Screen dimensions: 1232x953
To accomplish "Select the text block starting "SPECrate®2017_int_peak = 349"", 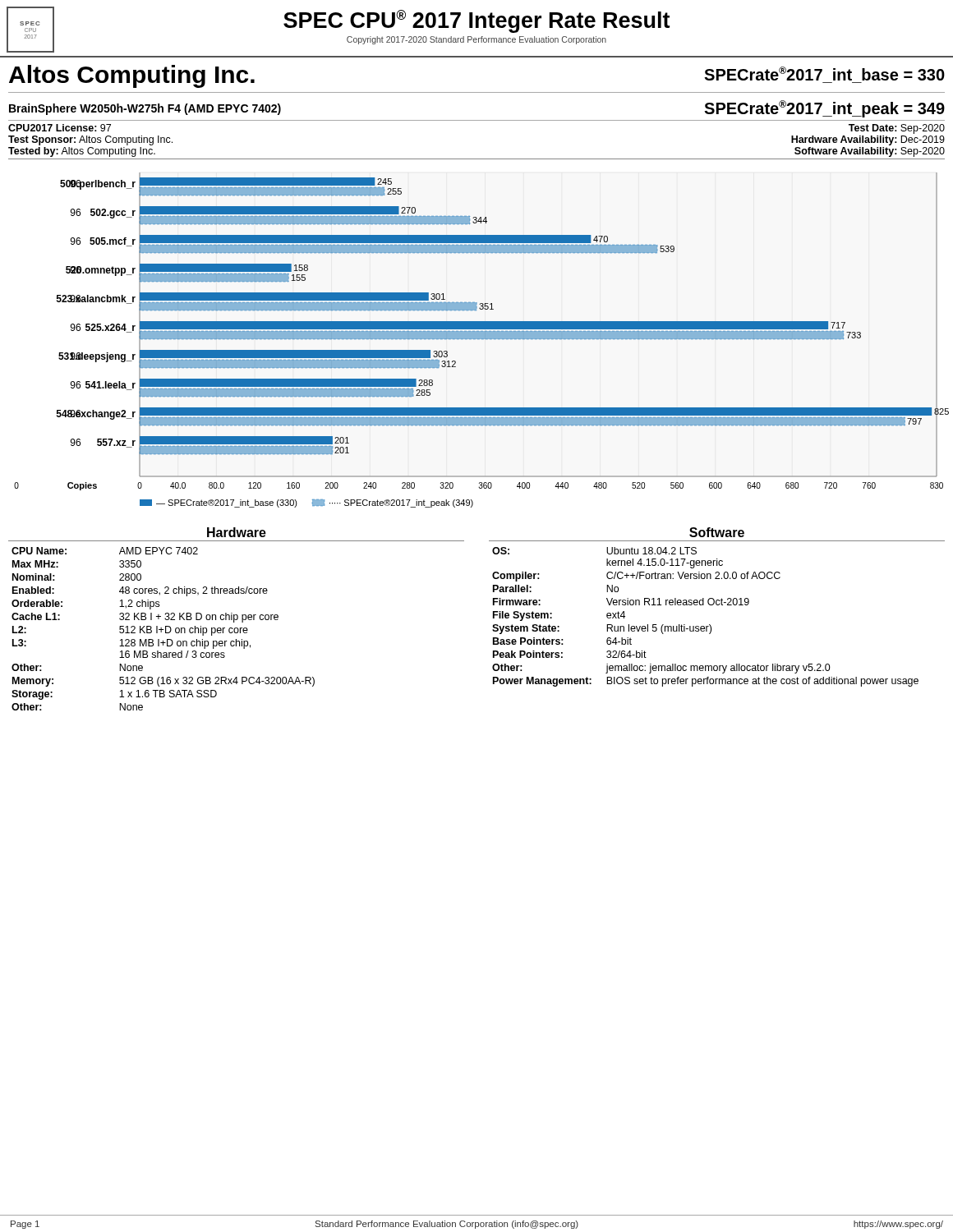I will point(824,108).
